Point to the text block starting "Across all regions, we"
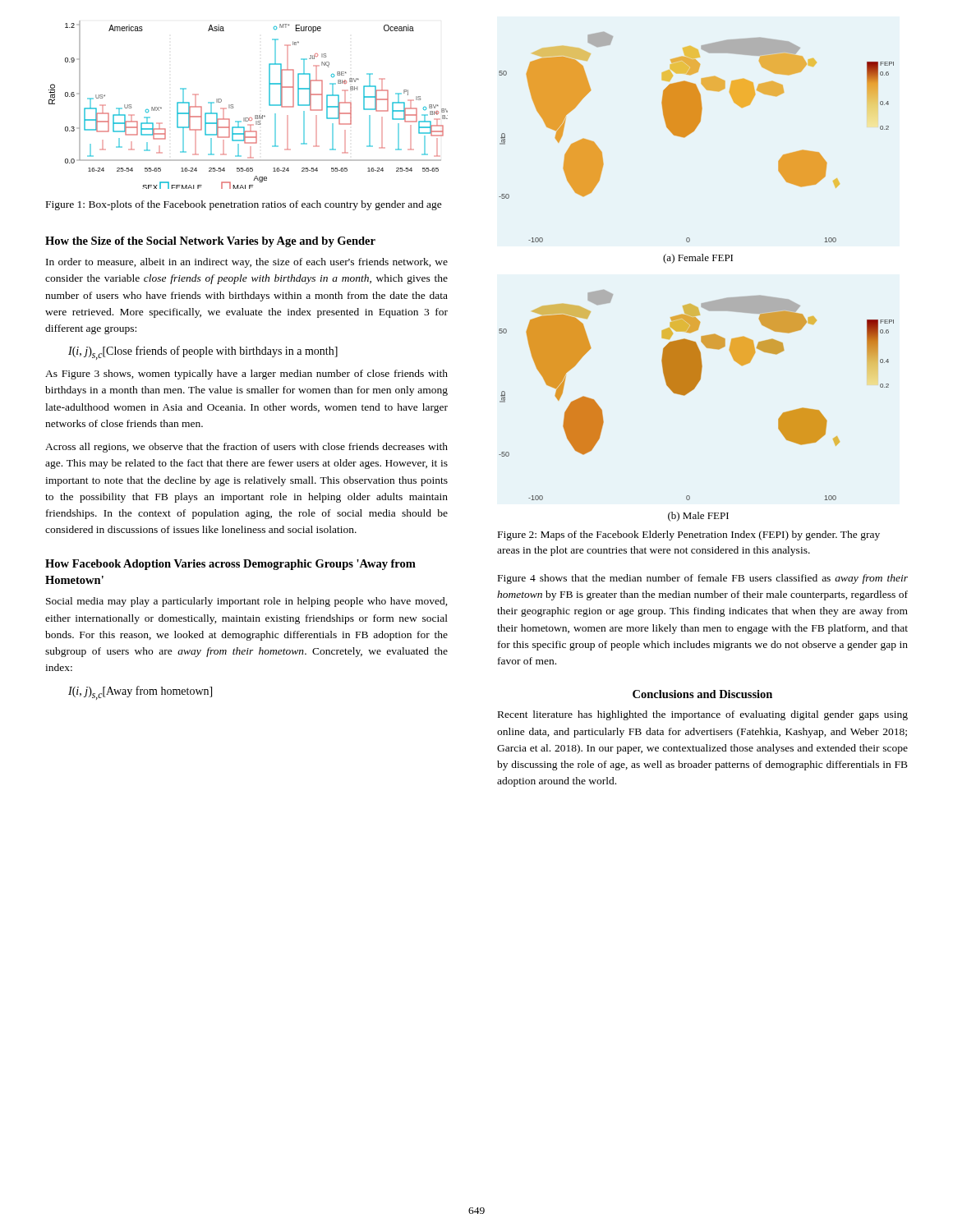The image size is (953, 1232). click(x=246, y=488)
